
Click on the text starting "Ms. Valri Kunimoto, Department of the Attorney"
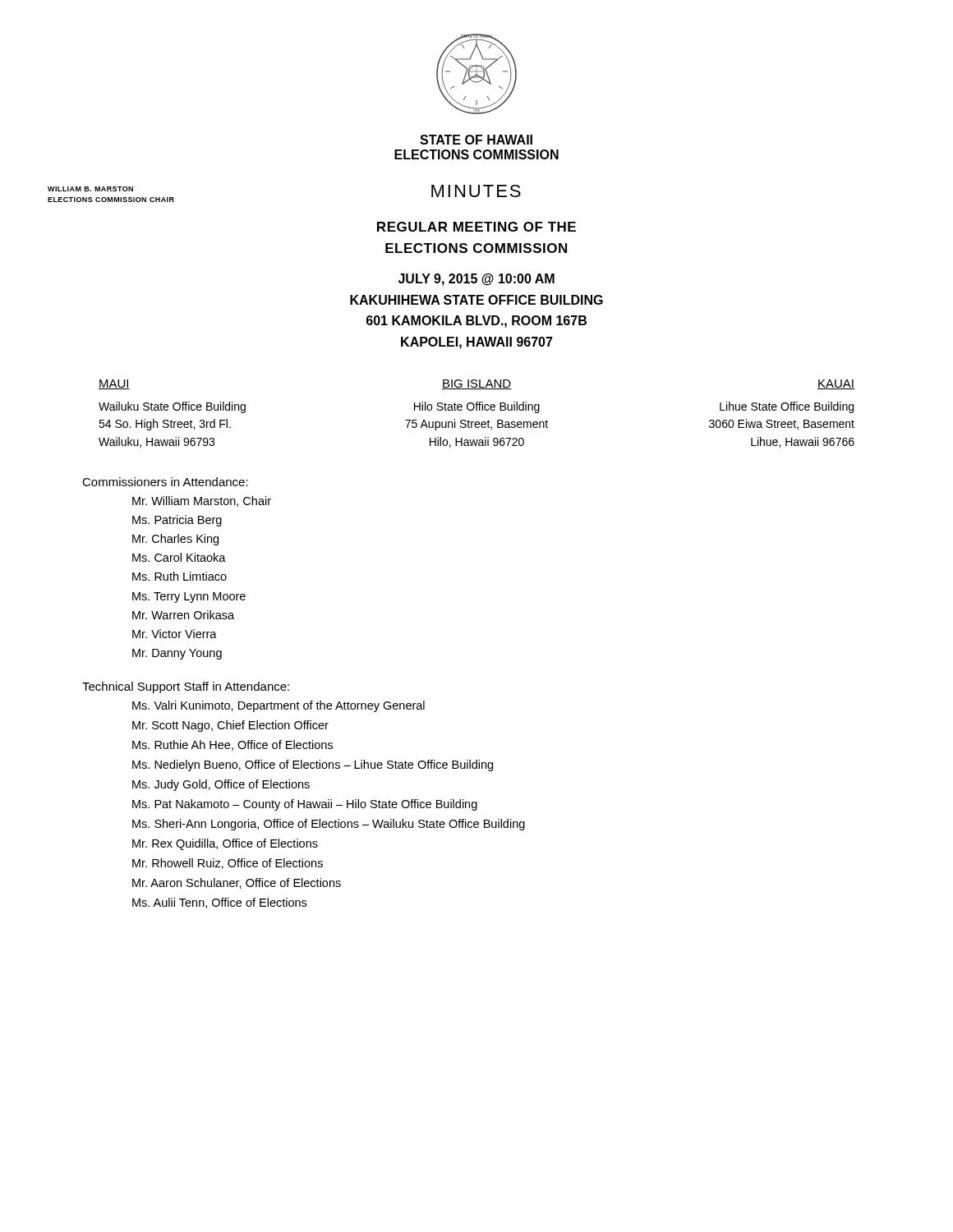(x=278, y=706)
